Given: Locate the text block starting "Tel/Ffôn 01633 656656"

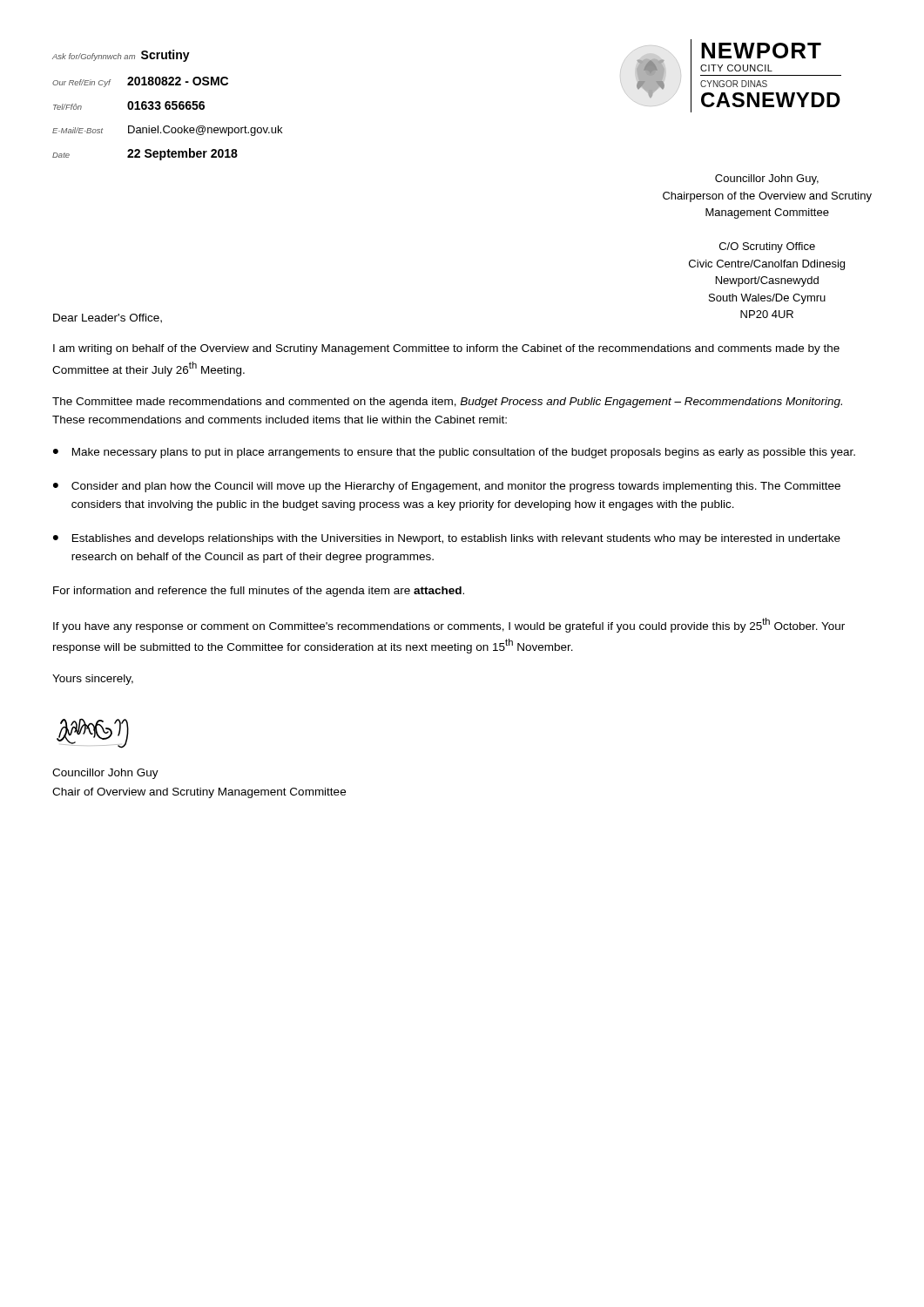Looking at the screenshot, I should [x=129, y=105].
